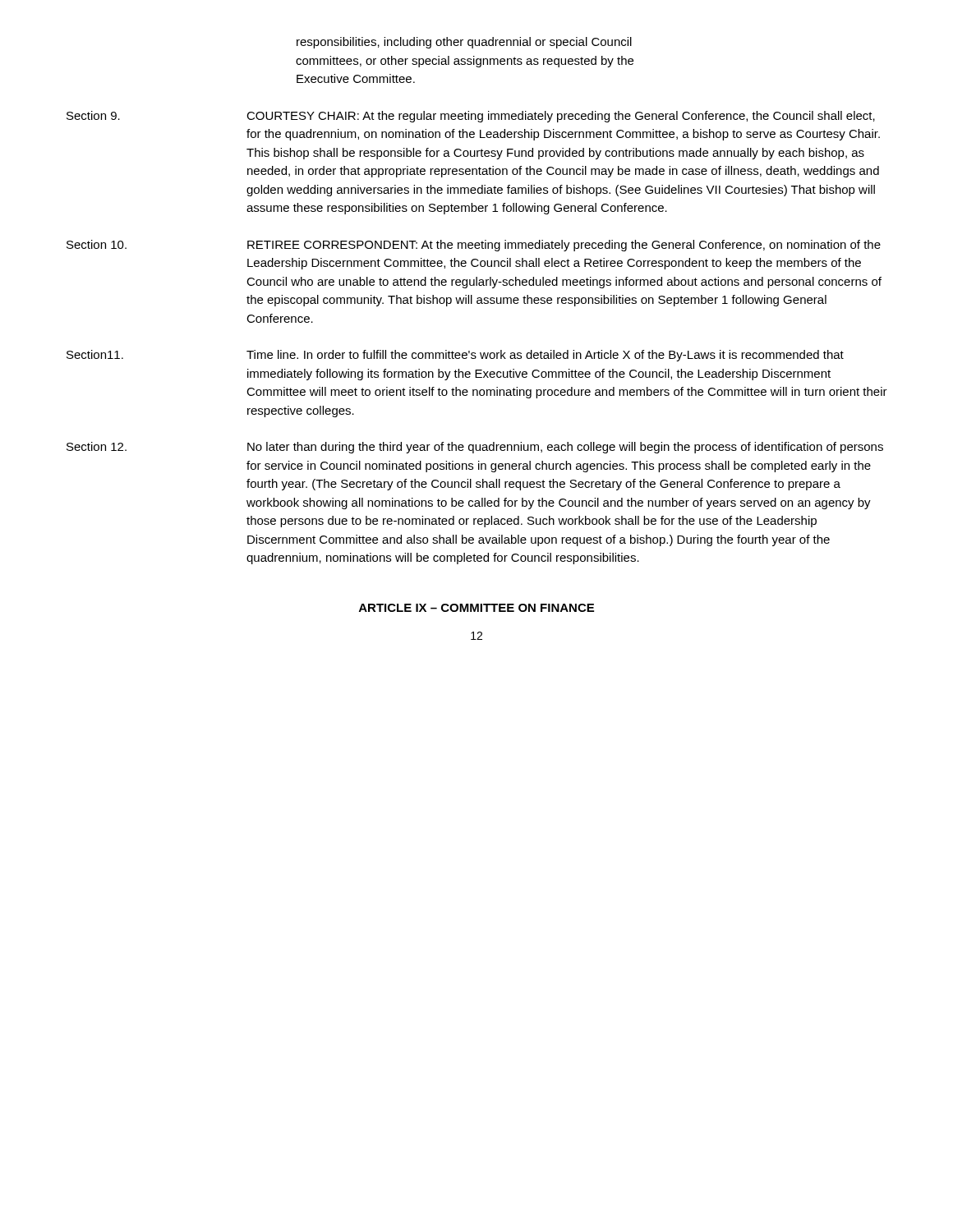The width and height of the screenshot is (953, 1232).
Task: Find the block on this page that starts "Section11. Time line. In"
Action: [476, 383]
